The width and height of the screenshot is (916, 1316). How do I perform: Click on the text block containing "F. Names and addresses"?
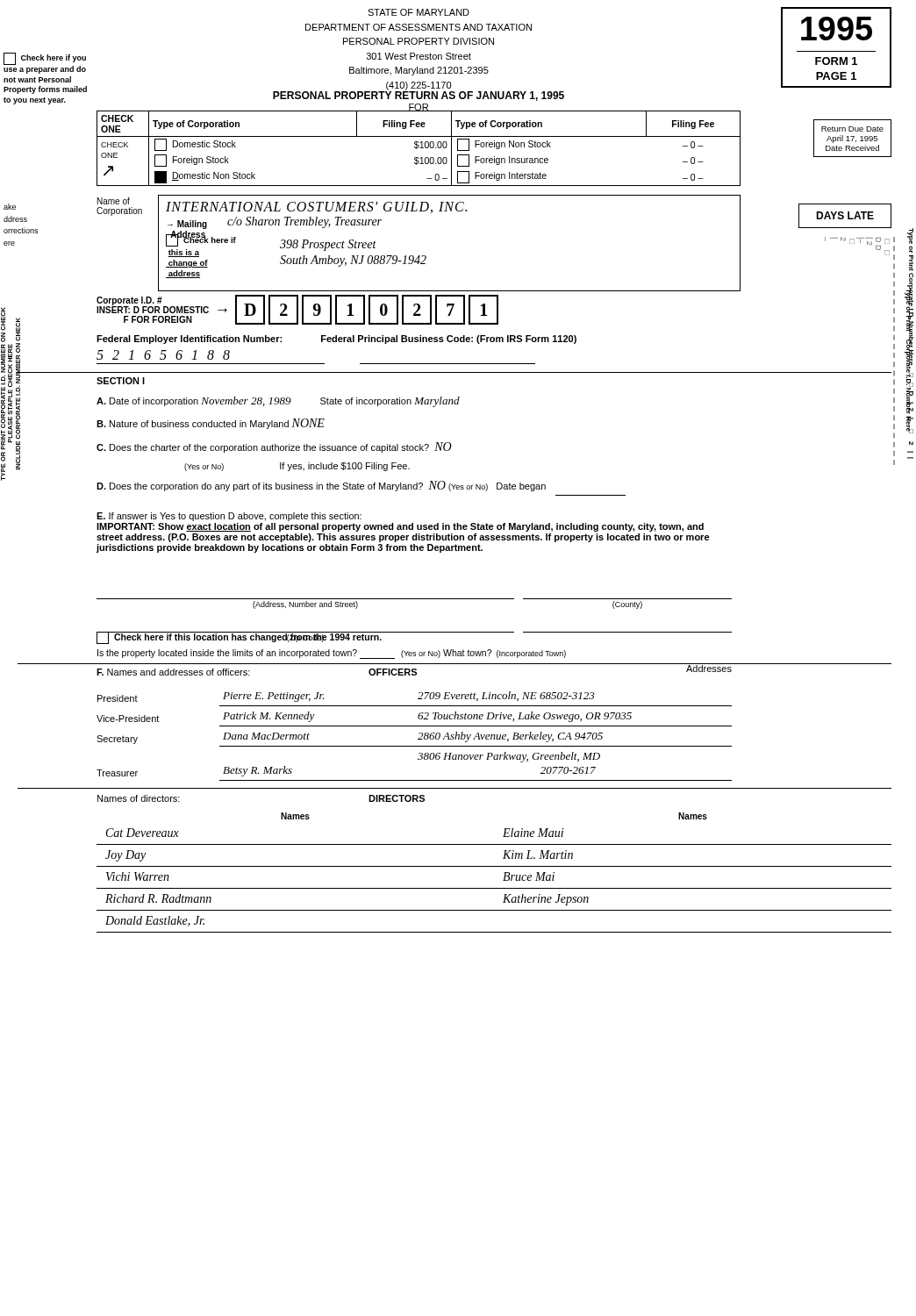(173, 672)
